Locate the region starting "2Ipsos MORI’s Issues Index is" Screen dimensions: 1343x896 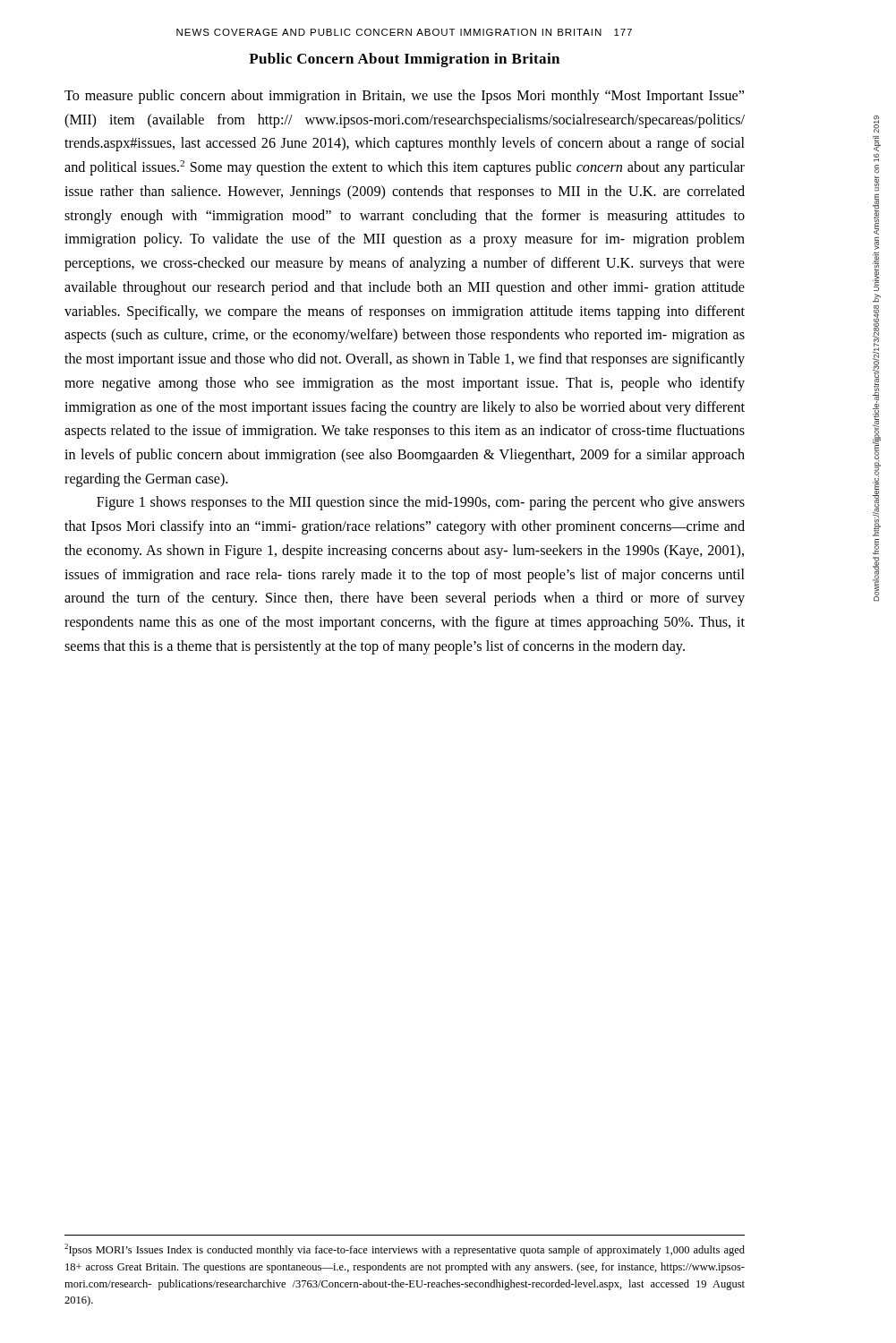pyautogui.click(x=405, y=1274)
